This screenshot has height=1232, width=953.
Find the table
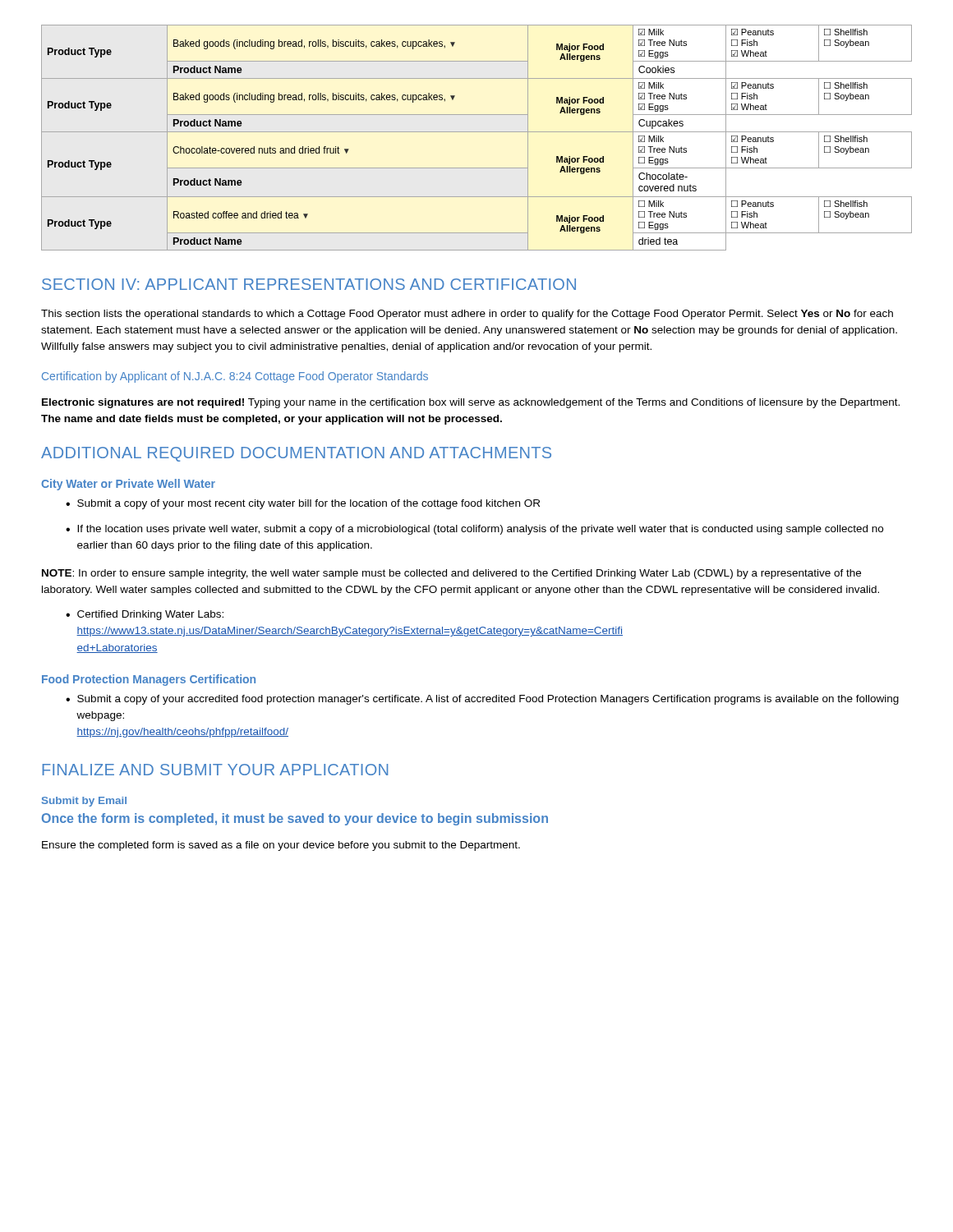(x=476, y=138)
